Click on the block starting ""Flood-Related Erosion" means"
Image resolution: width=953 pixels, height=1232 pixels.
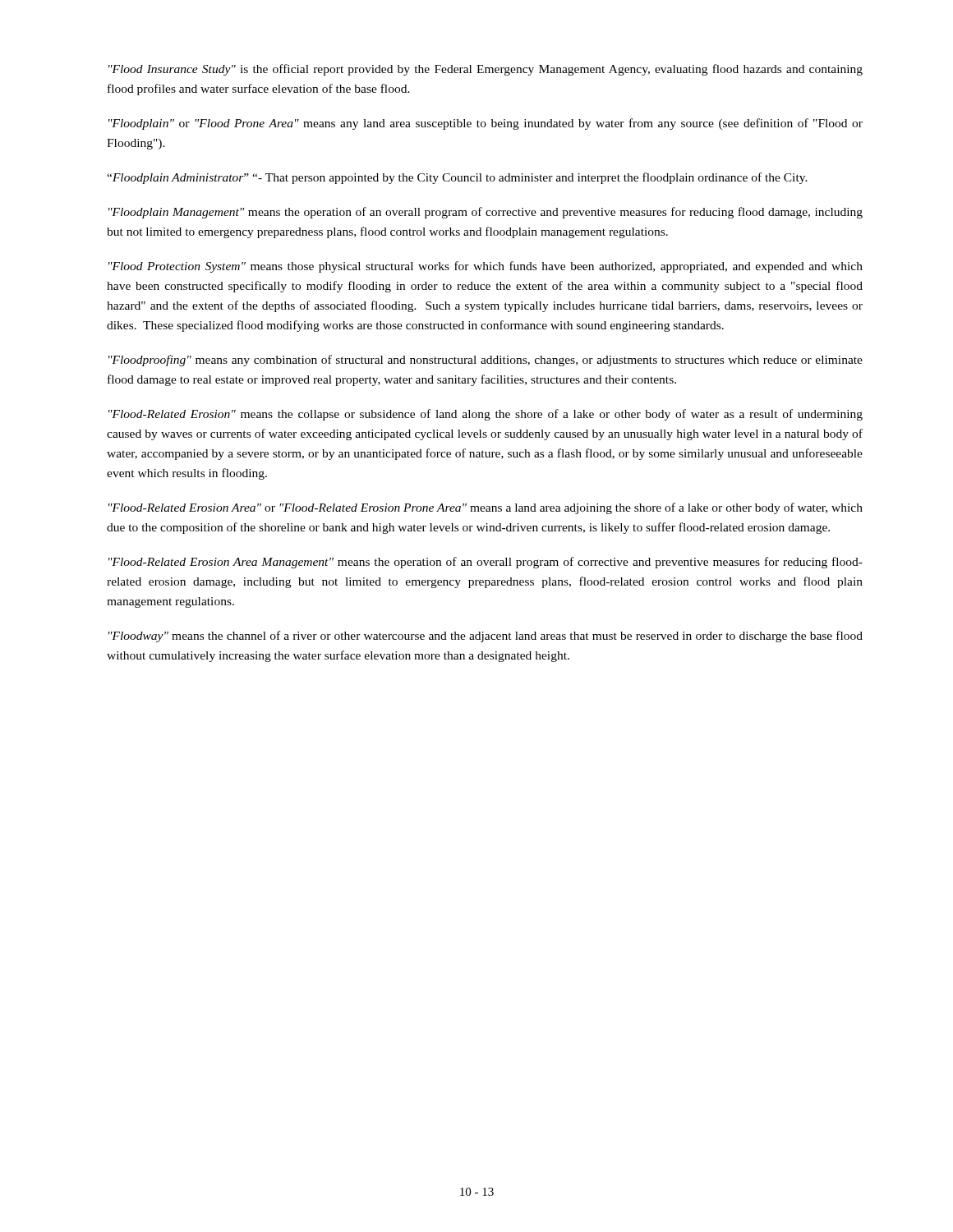tap(485, 443)
